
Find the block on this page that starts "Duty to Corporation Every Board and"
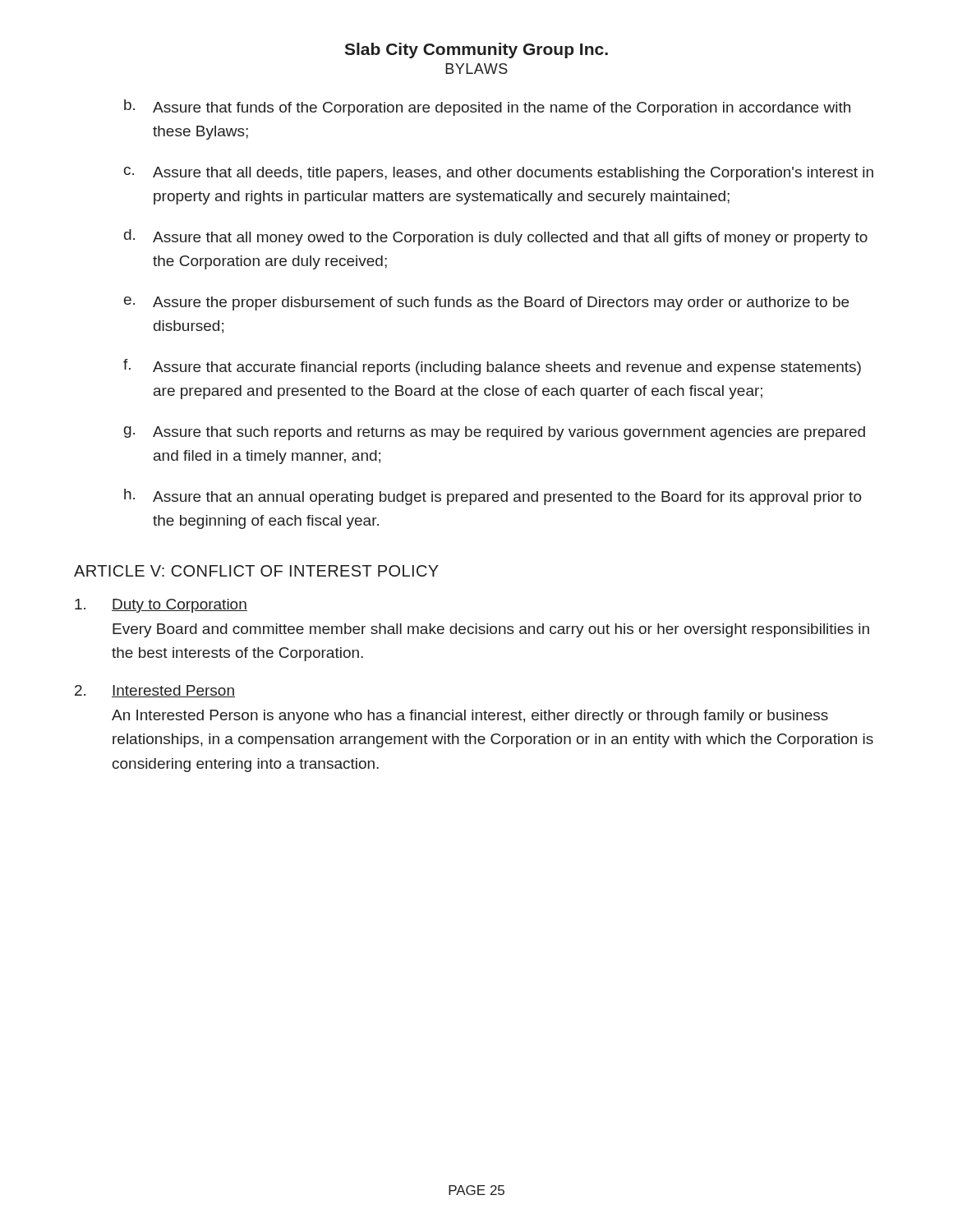pos(495,630)
